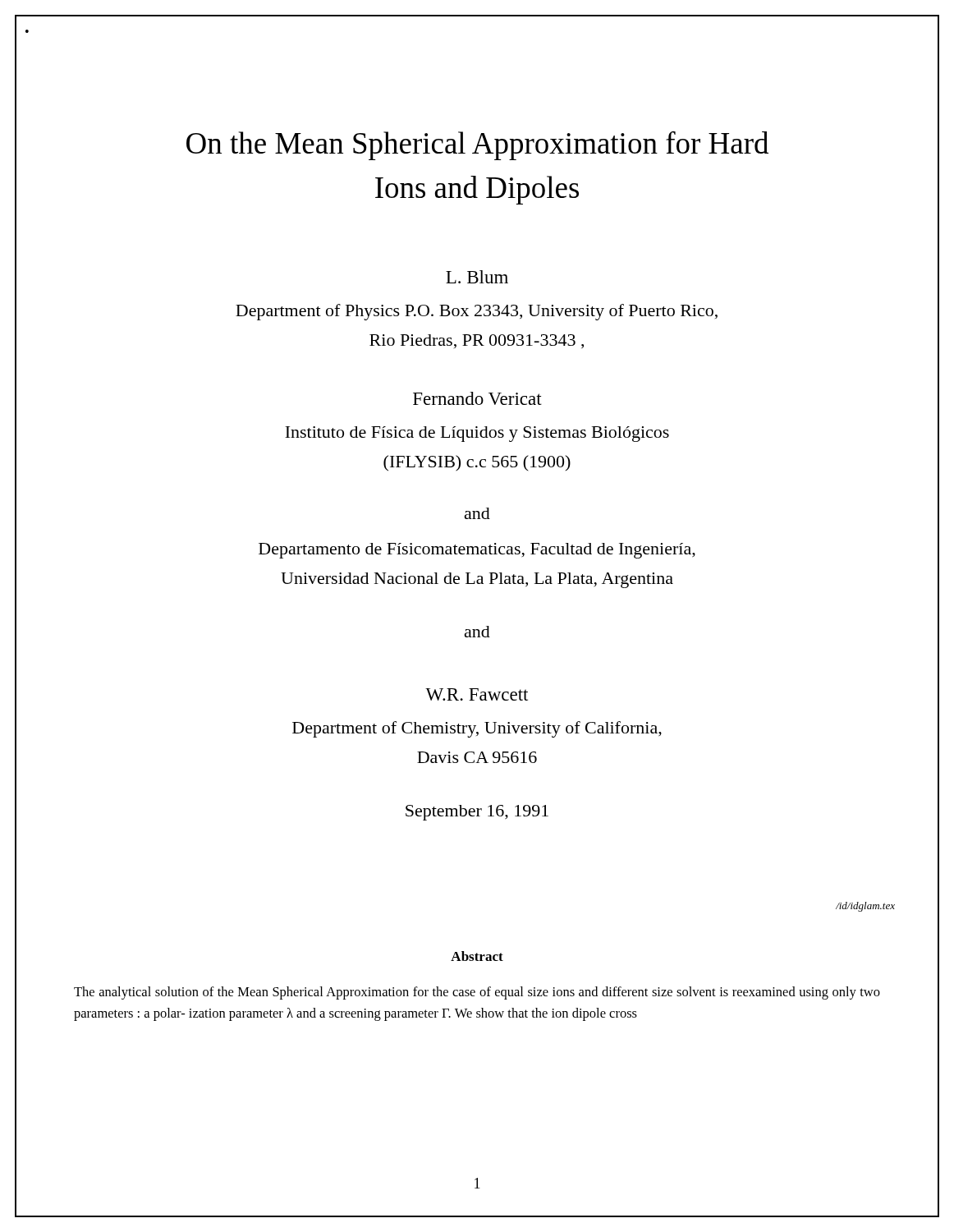Locate the block of text that opens with "Departamento de Físicomatematicas, Facultad de Ingeniería, Universidad Nacional"
This screenshot has width=954, height=1232.
[477, 563]
